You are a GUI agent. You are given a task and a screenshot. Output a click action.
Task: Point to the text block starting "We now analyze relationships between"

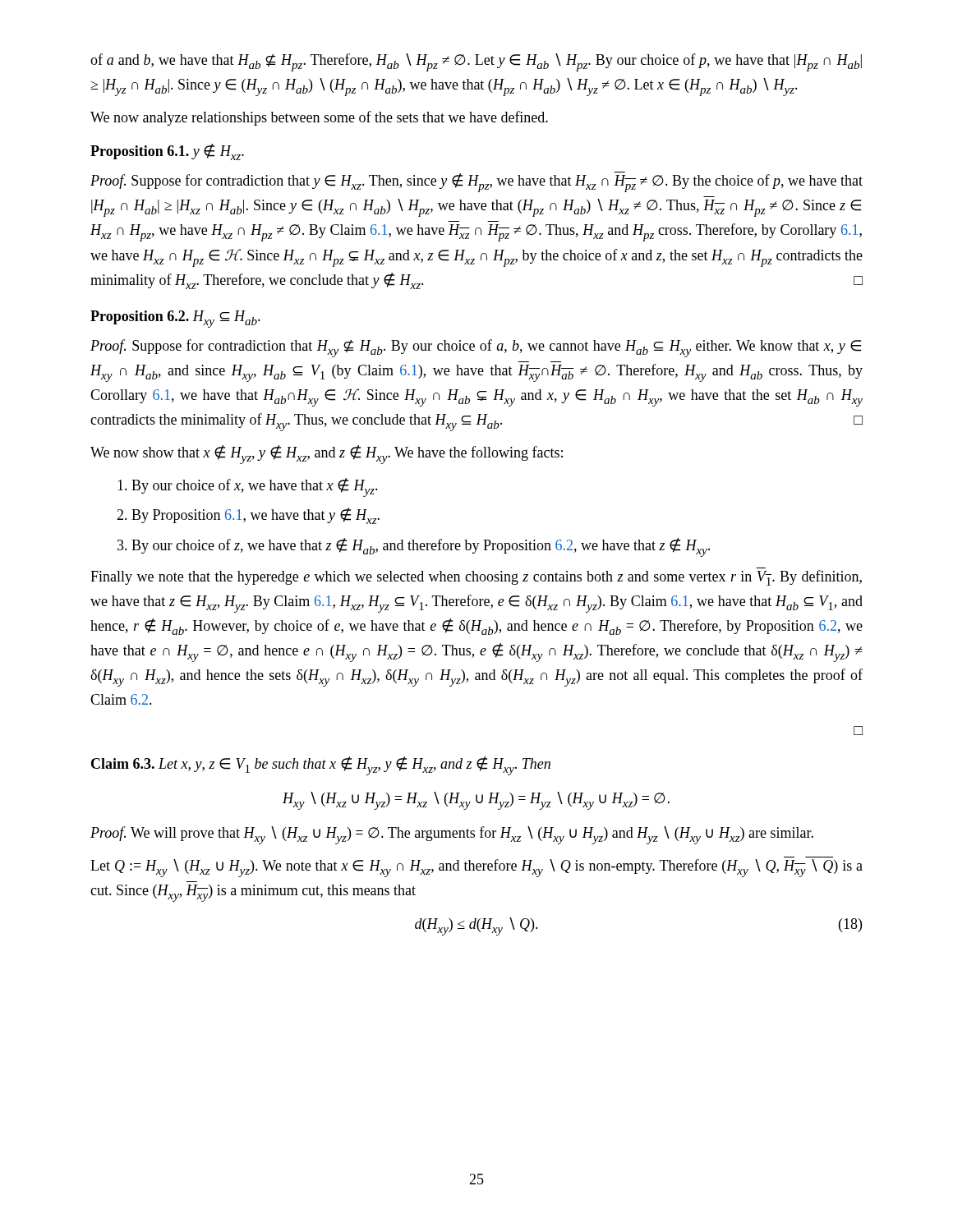(476, 118)
